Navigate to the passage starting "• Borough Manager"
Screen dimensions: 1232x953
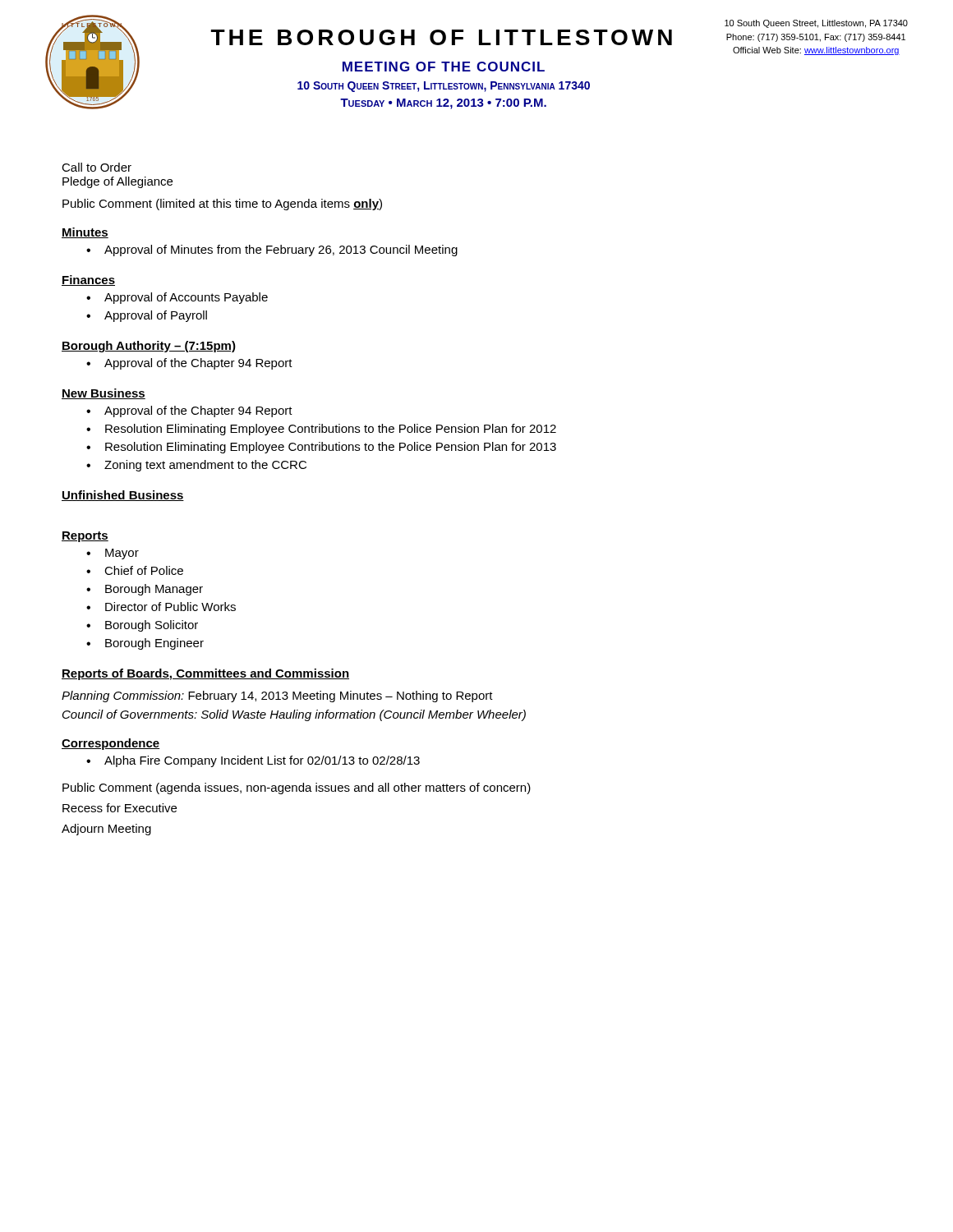145,589
